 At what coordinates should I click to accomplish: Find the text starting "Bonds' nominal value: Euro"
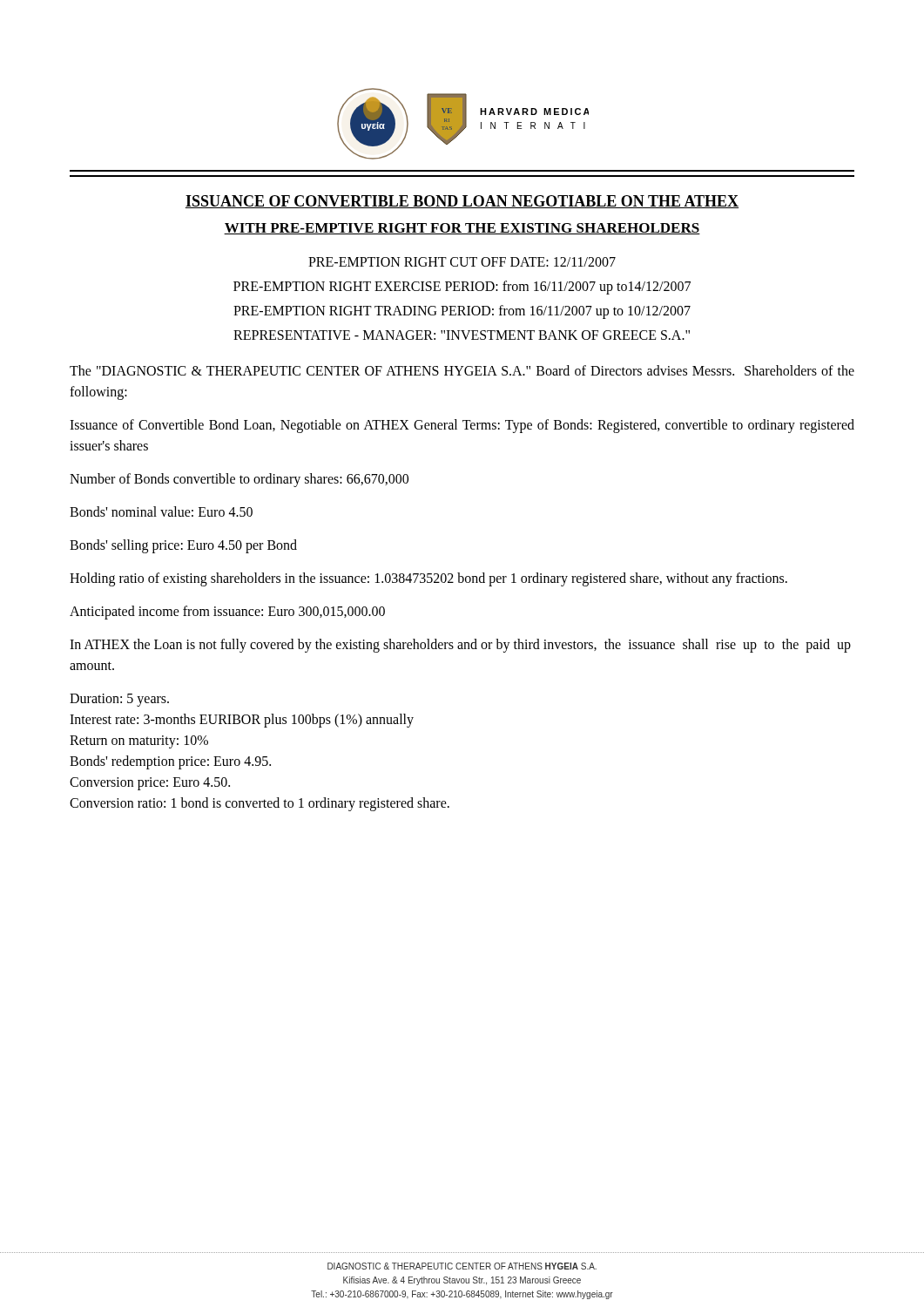click(x=161, y=512)
